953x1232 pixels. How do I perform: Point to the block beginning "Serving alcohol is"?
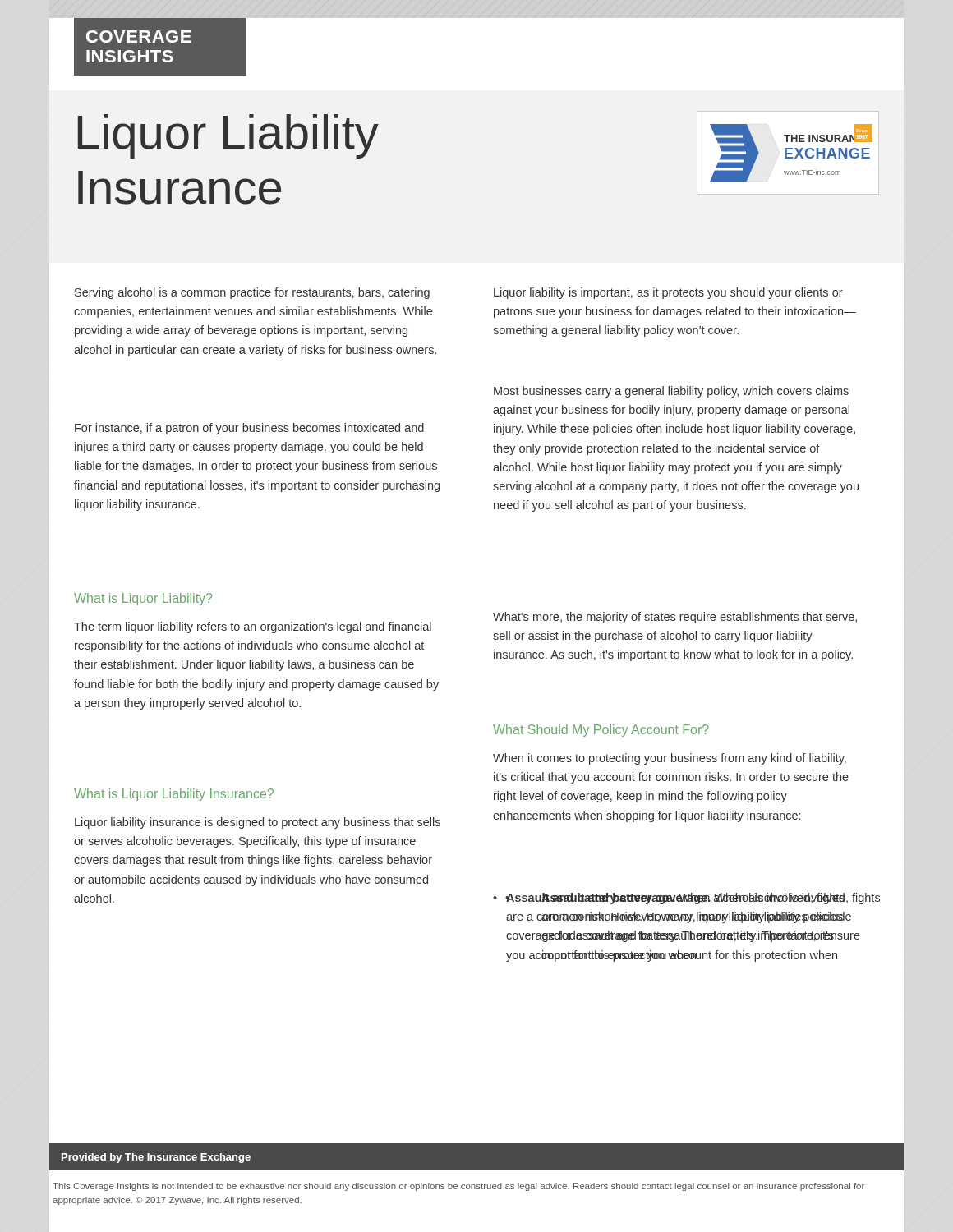256,321
